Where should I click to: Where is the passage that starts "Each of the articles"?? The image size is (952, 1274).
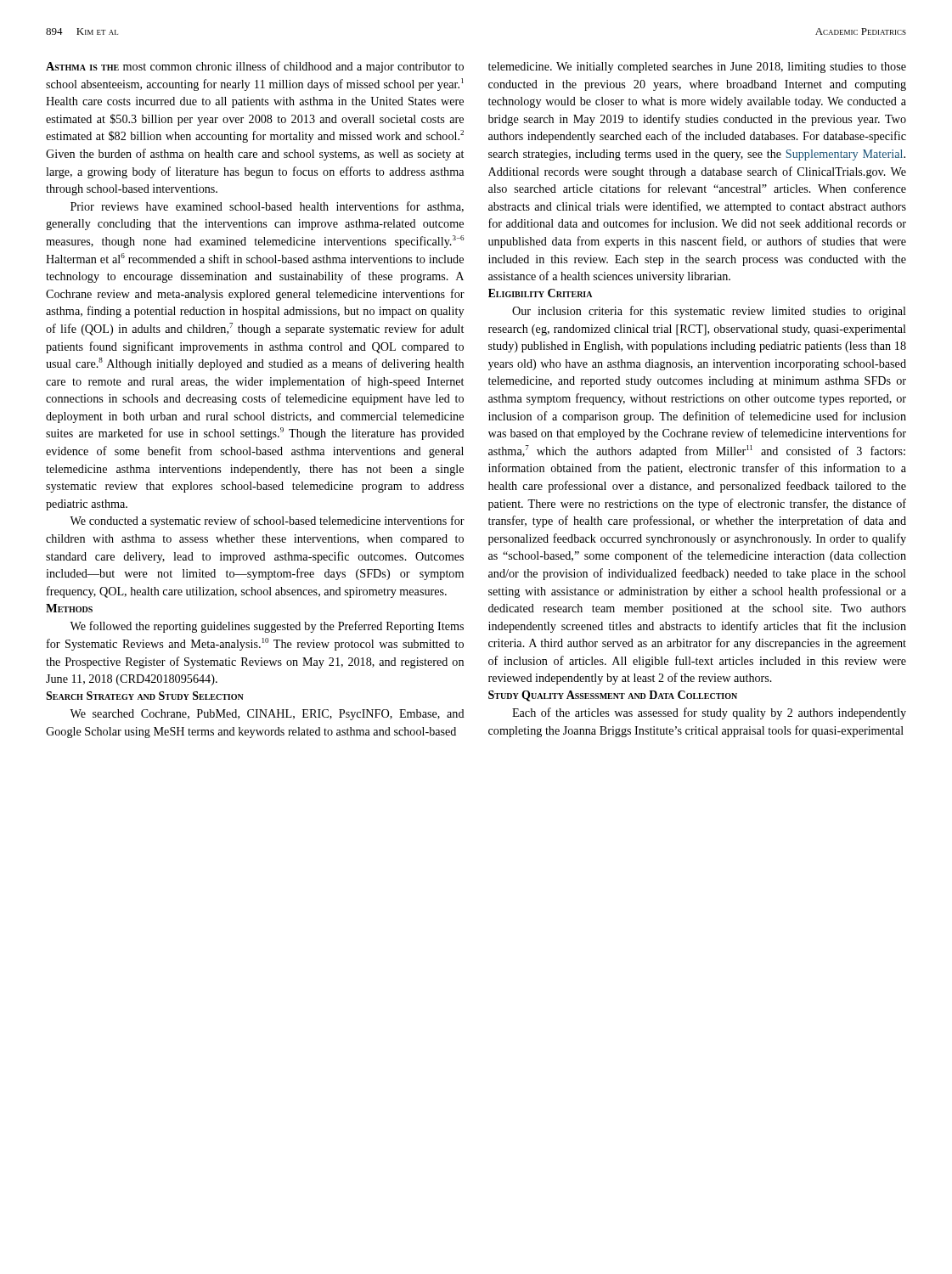[697, 722]
